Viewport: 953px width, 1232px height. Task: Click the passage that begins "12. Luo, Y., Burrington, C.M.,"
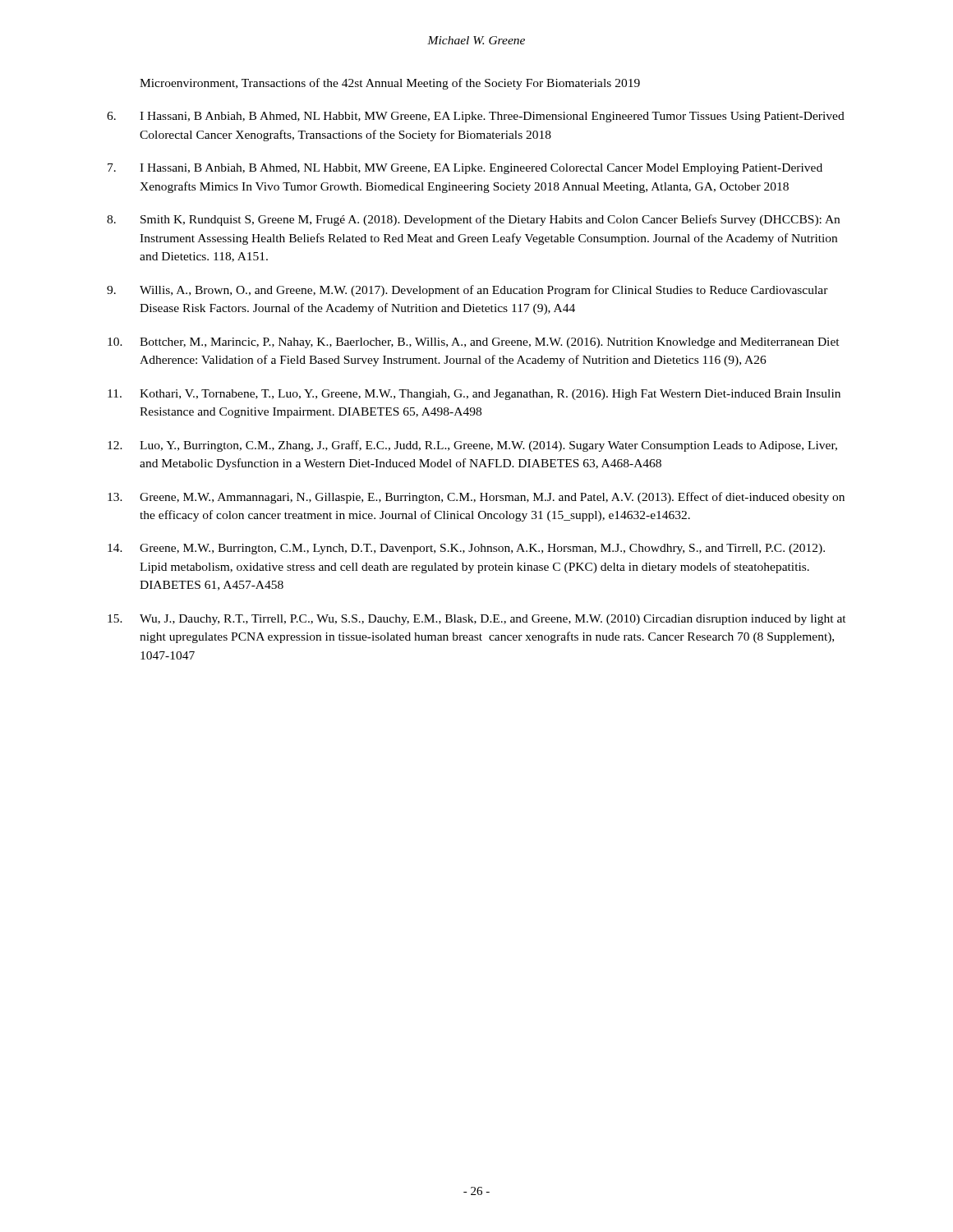[476, 454]
